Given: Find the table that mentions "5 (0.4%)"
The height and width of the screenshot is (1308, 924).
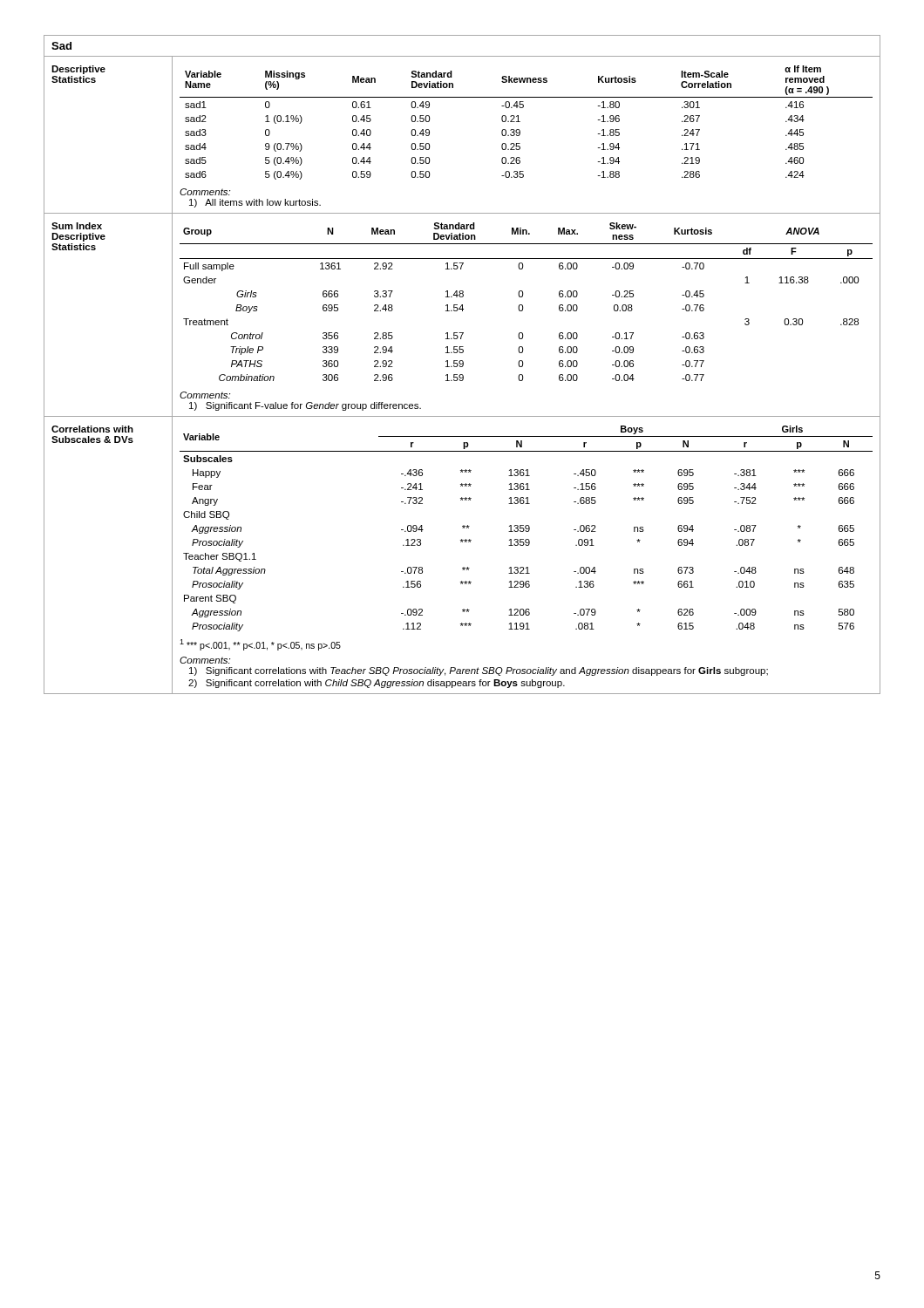Looking at the screenshot, I should pos(526,122).
